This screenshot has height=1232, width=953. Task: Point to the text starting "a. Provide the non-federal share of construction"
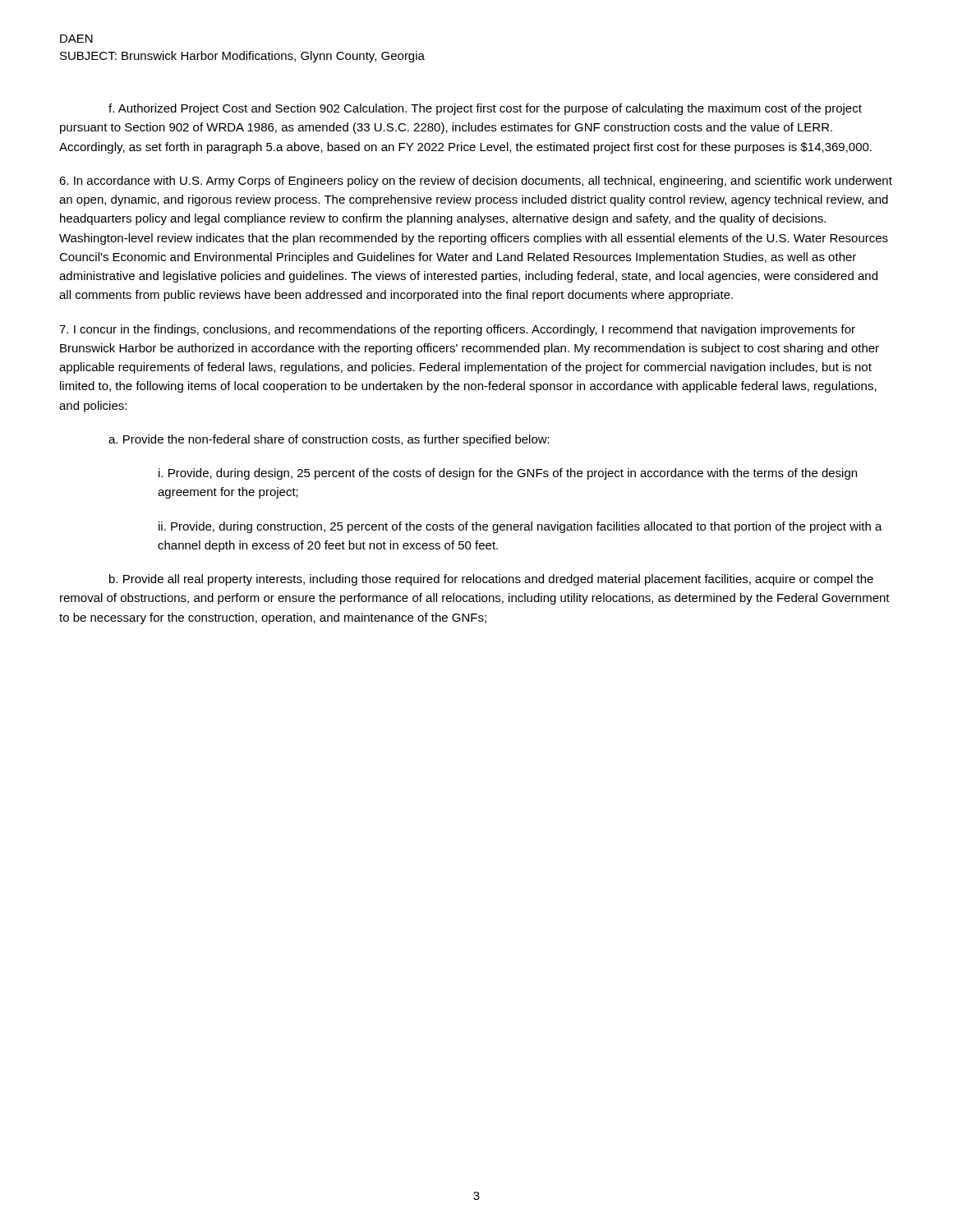coord(329,439)
